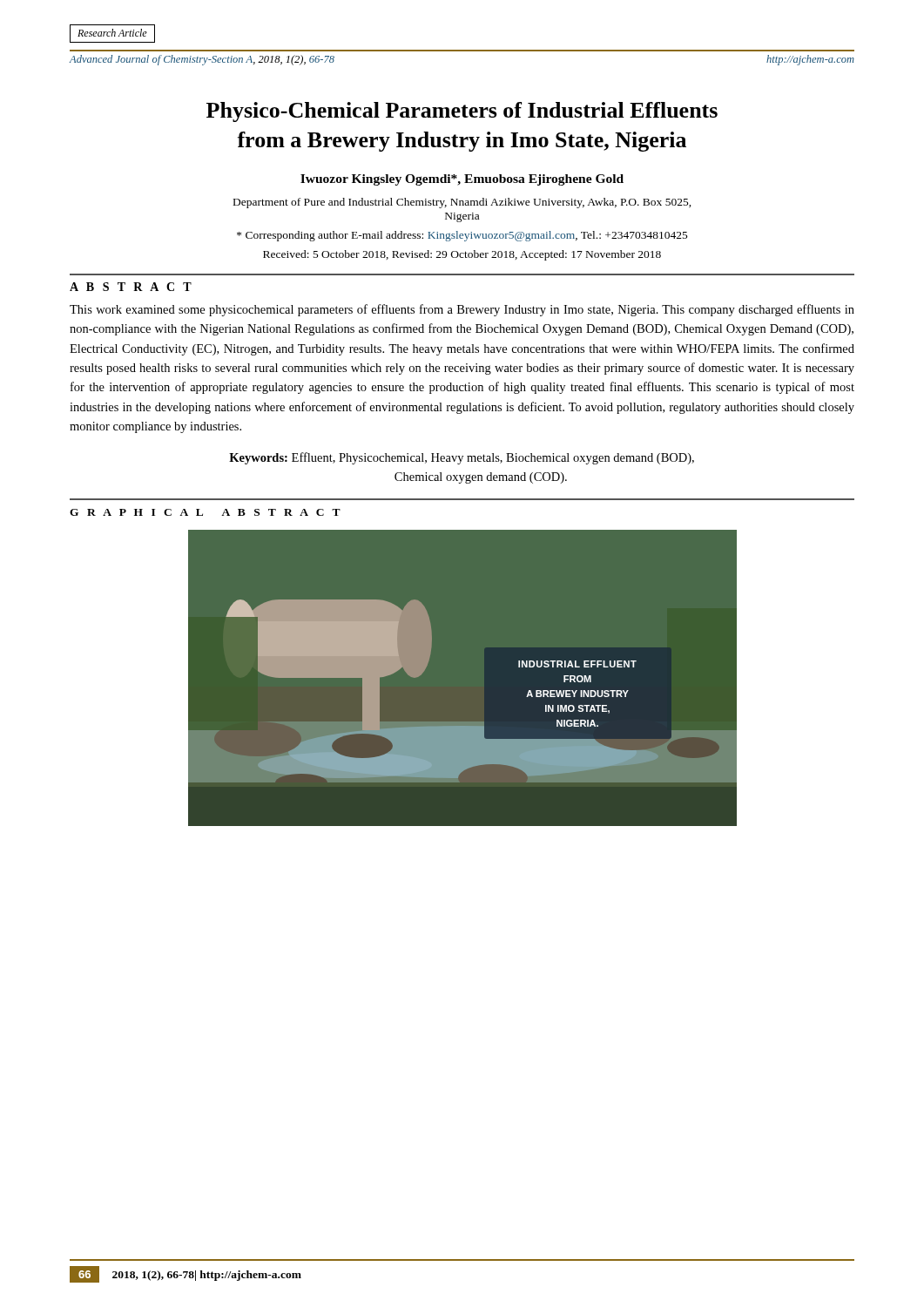Click on the text block containing "Received: 5 October 2018, Revised:"

(462, 254)
